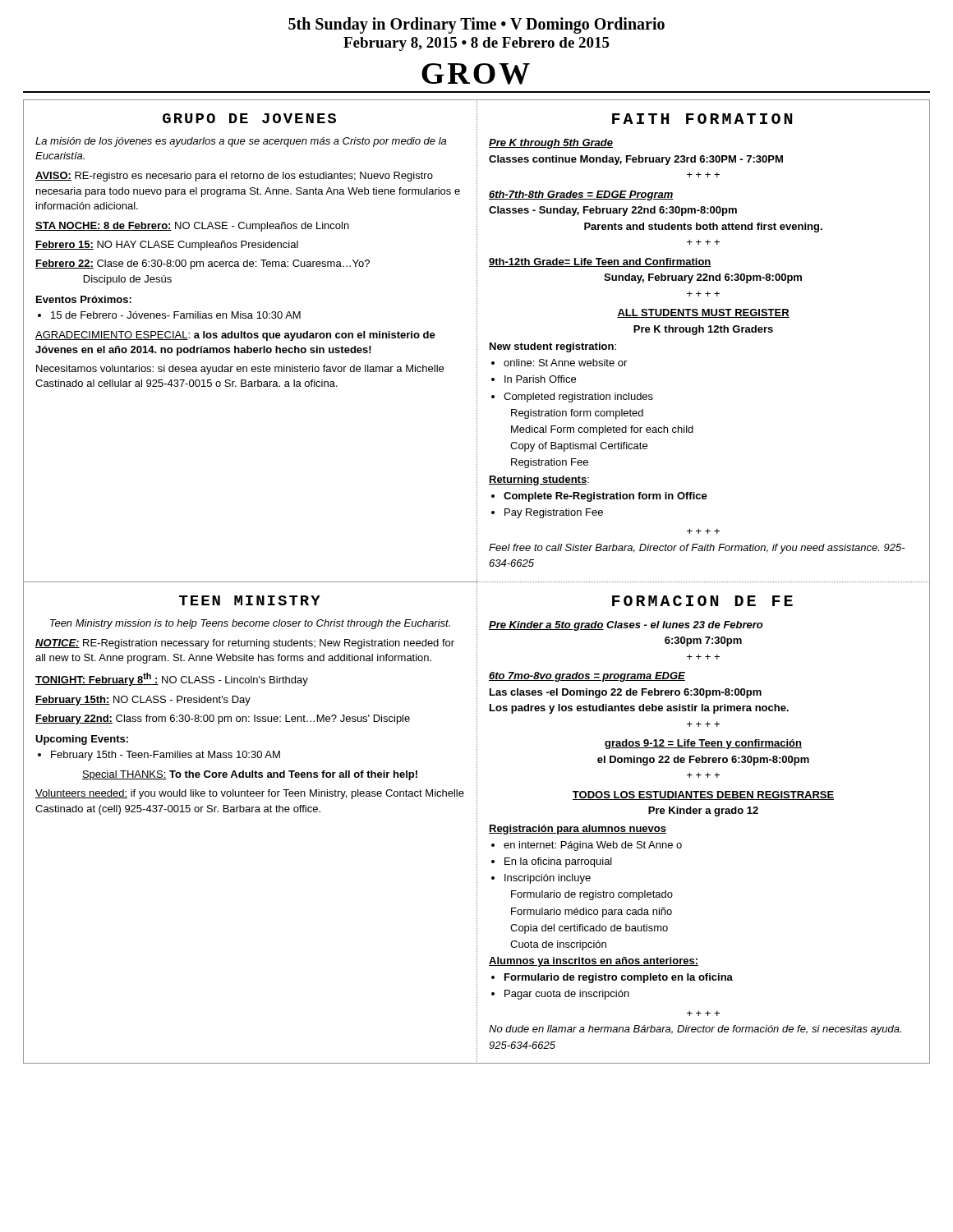Click on the text block containing "ALL STUDENTS MUST REGISTER Pre K through 12th"
Screen dimensions: 1232x953
click(703, 321)
